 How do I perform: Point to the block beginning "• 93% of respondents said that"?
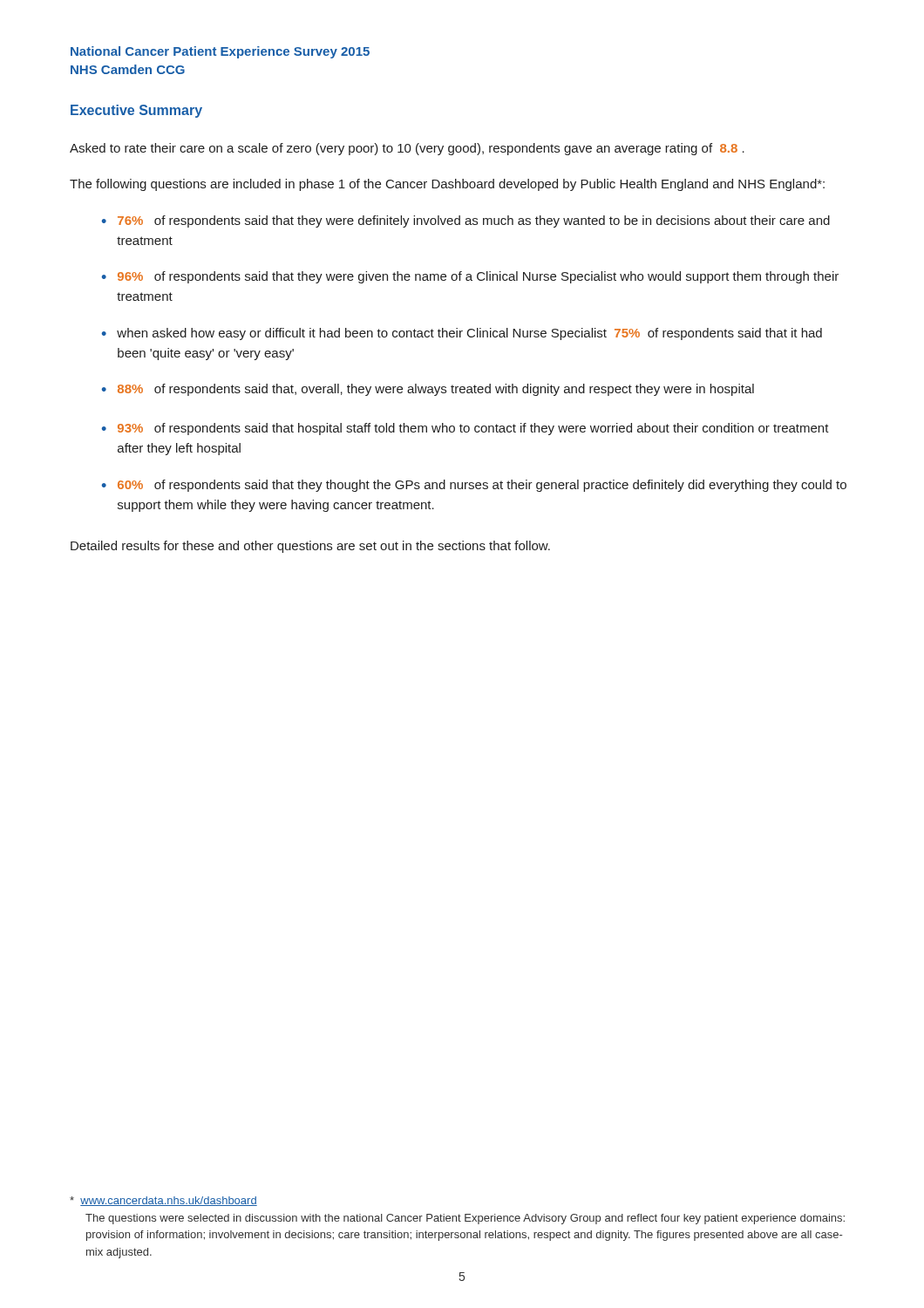coord(478,438)
